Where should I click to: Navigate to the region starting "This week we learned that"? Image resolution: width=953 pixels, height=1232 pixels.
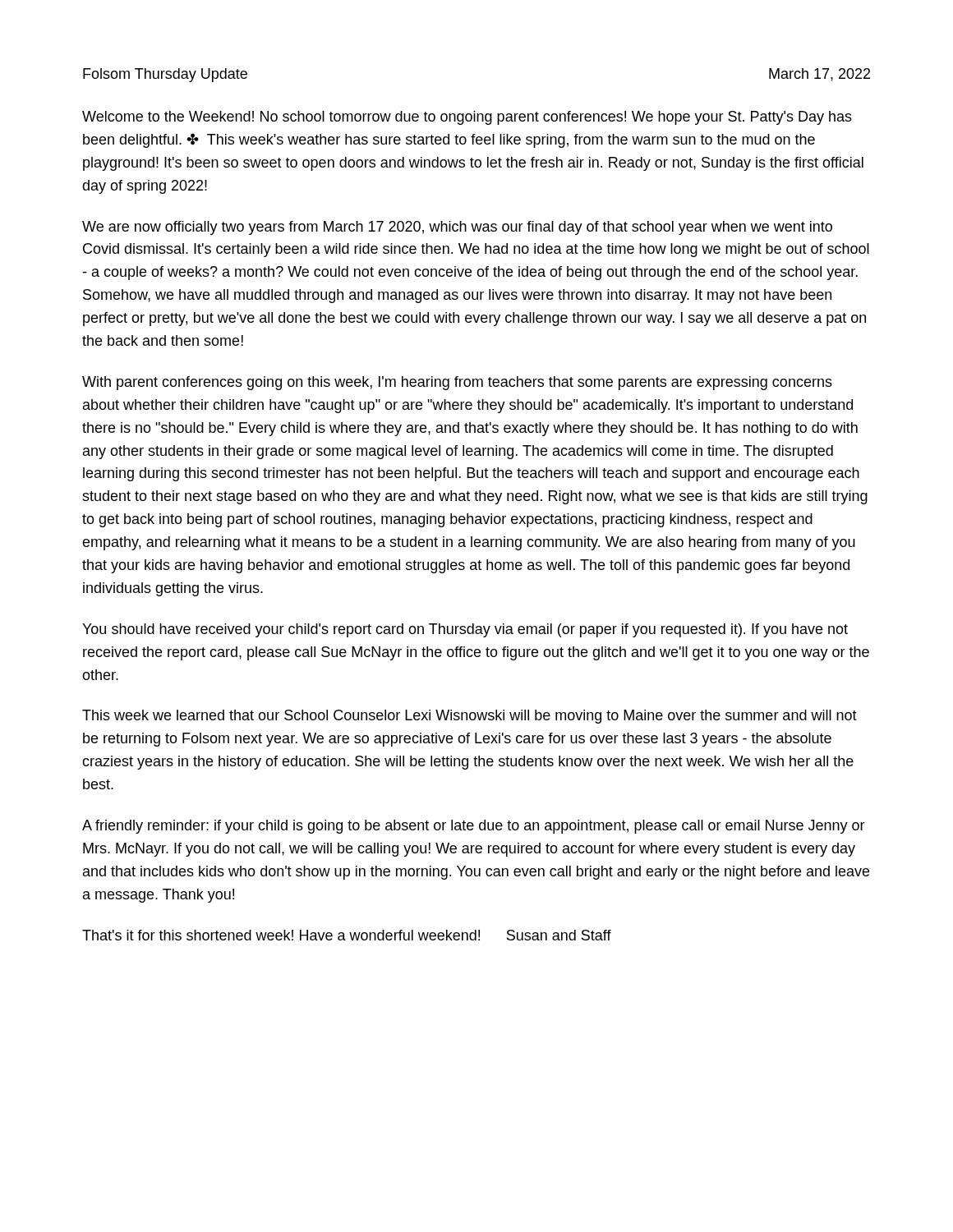(469, 750)
